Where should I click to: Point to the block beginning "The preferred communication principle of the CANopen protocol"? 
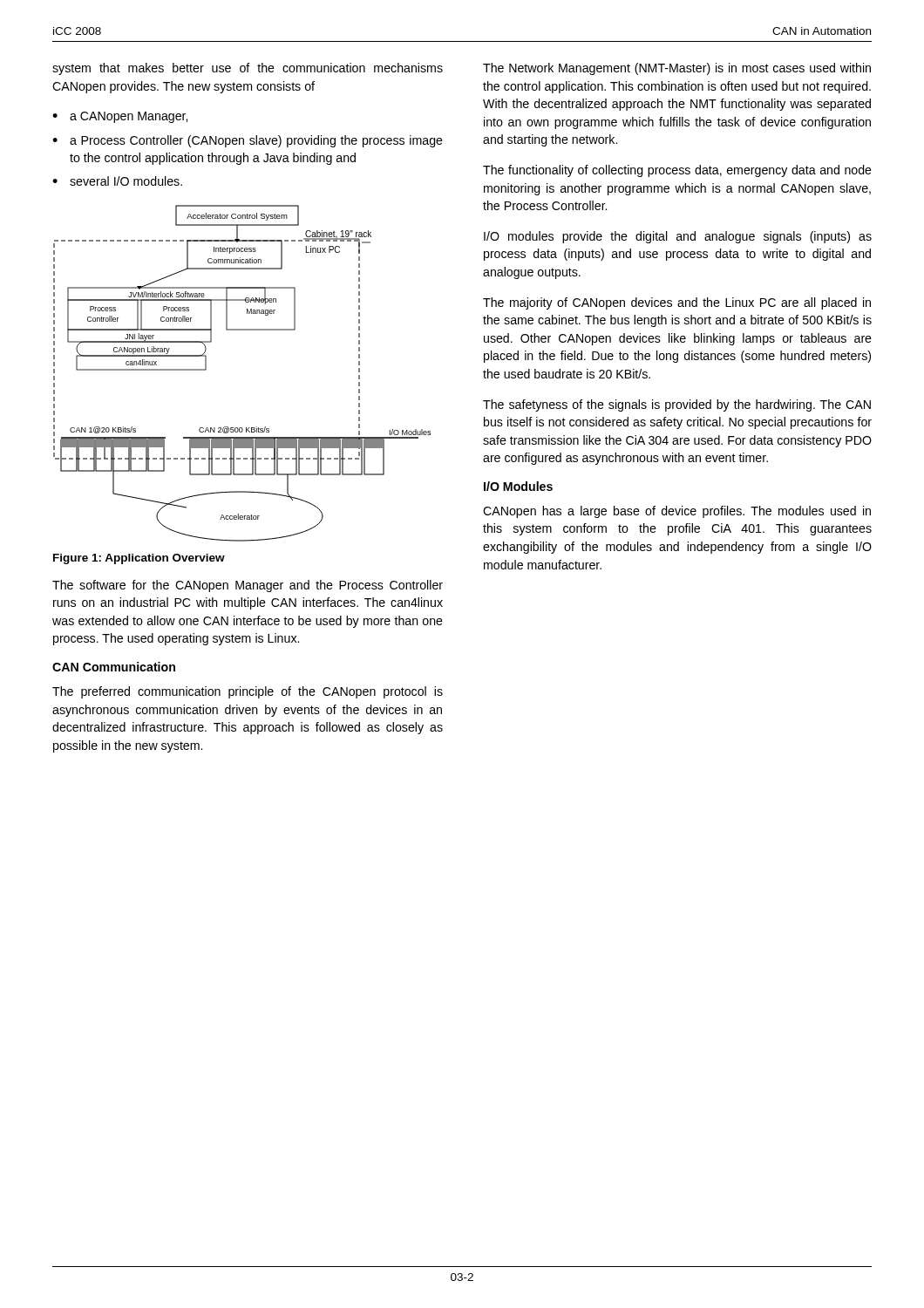[x=248, y=718]
